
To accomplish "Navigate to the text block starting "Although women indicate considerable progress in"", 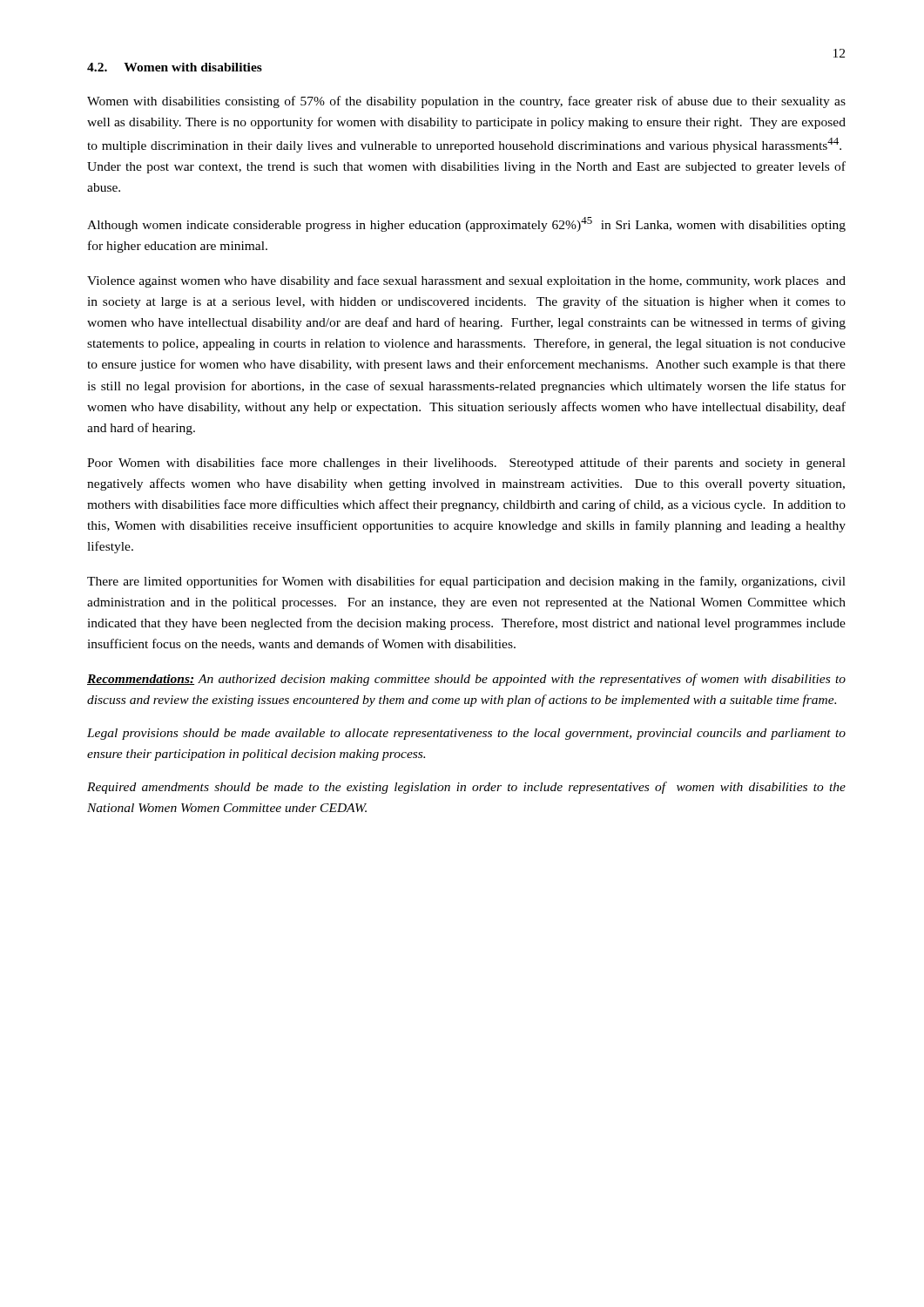I will (x=466, y=233).
